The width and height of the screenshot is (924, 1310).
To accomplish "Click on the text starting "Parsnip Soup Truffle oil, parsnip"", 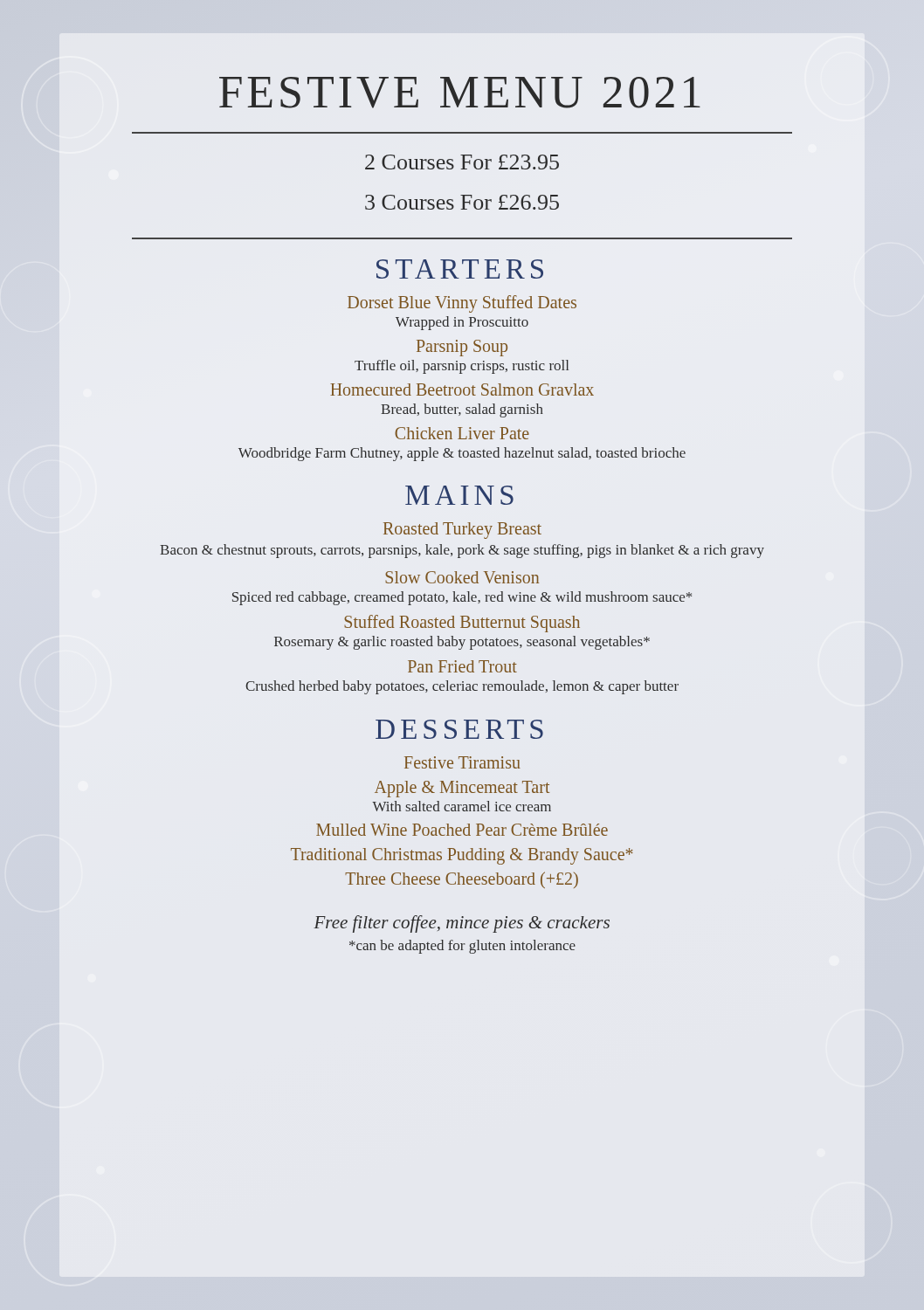I will 462,355.
